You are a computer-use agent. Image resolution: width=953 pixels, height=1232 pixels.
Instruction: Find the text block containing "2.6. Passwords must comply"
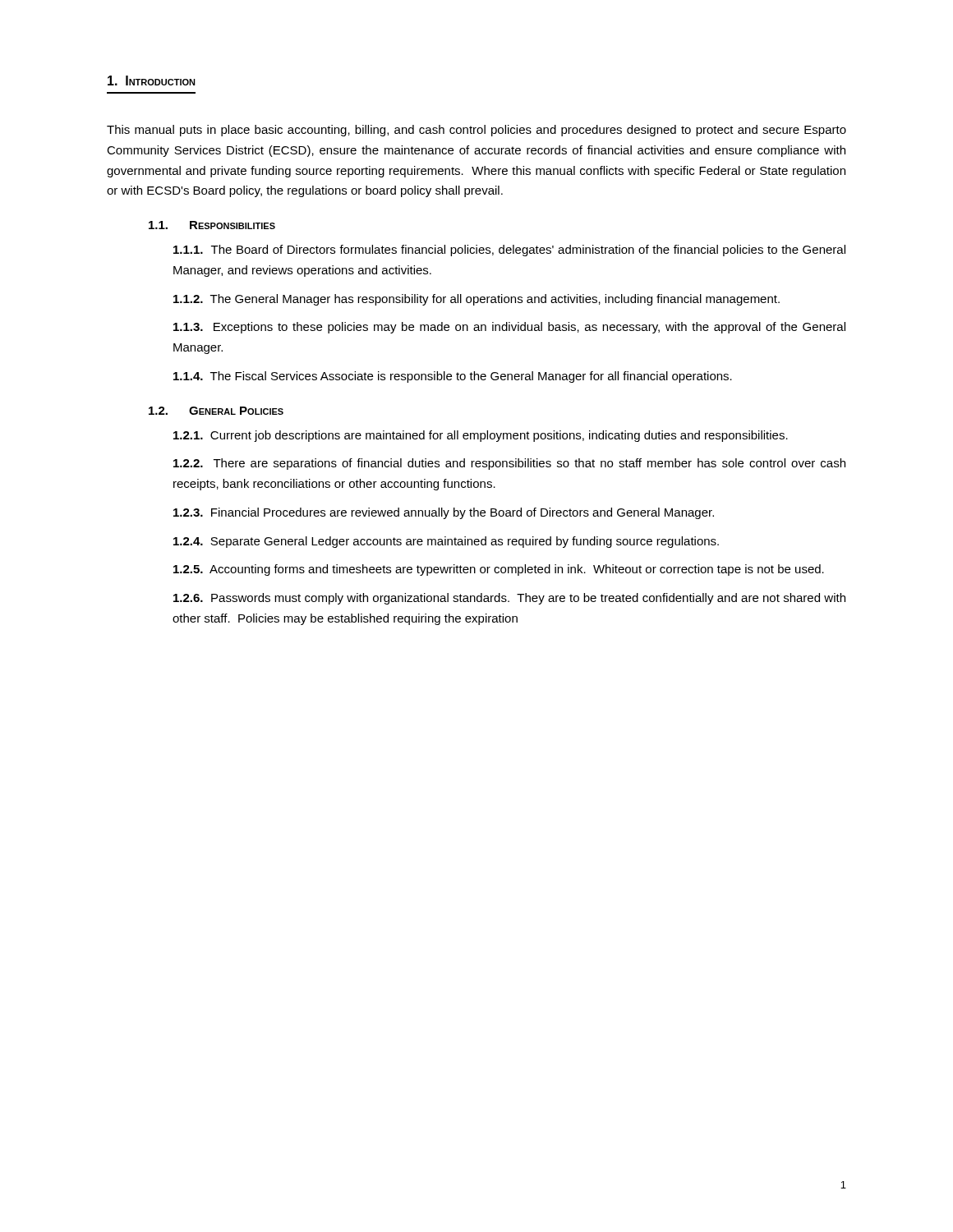(509, 608)
